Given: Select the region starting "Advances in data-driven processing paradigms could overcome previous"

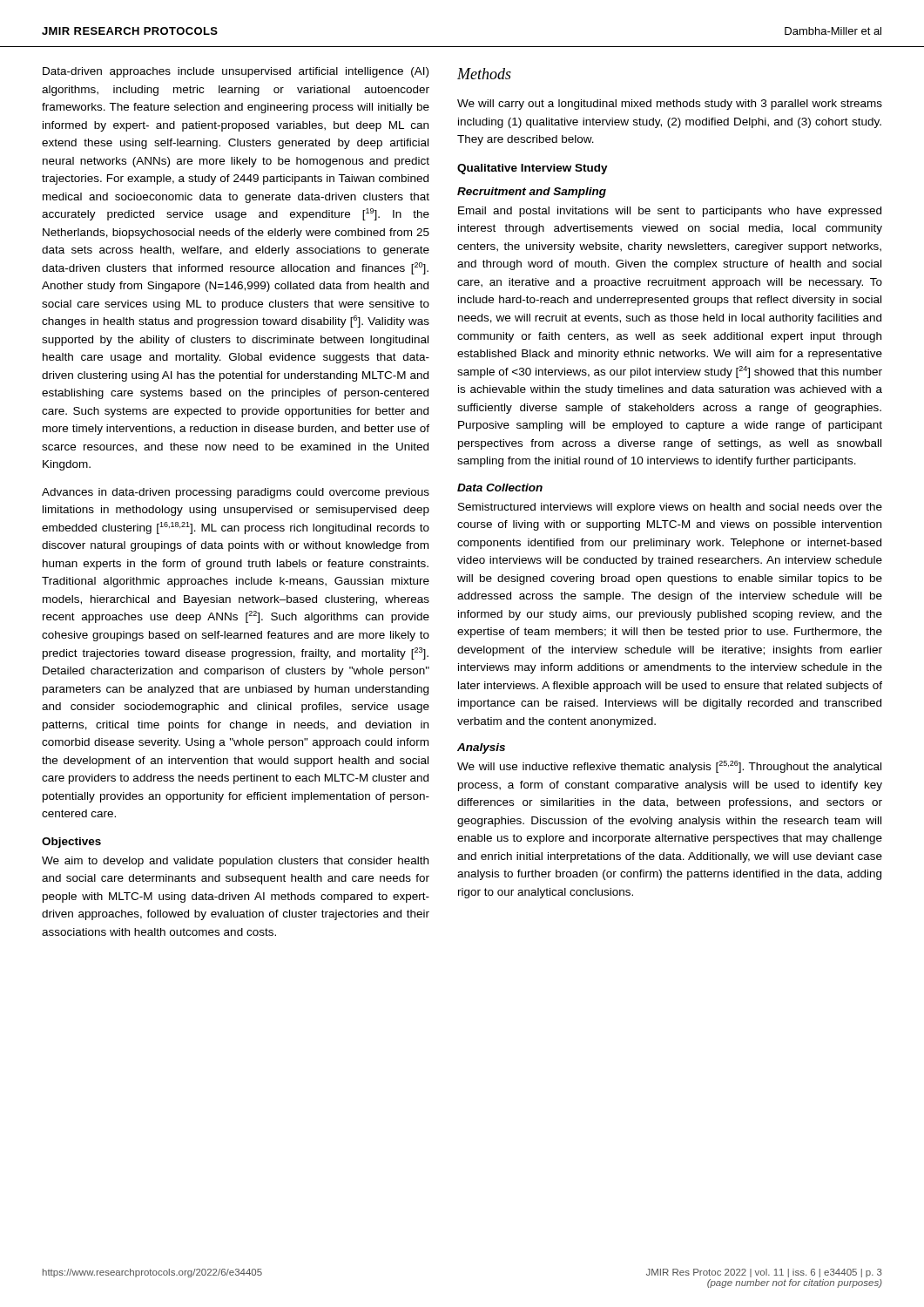Looking at the screenshot, I should [x=236, y=653].
